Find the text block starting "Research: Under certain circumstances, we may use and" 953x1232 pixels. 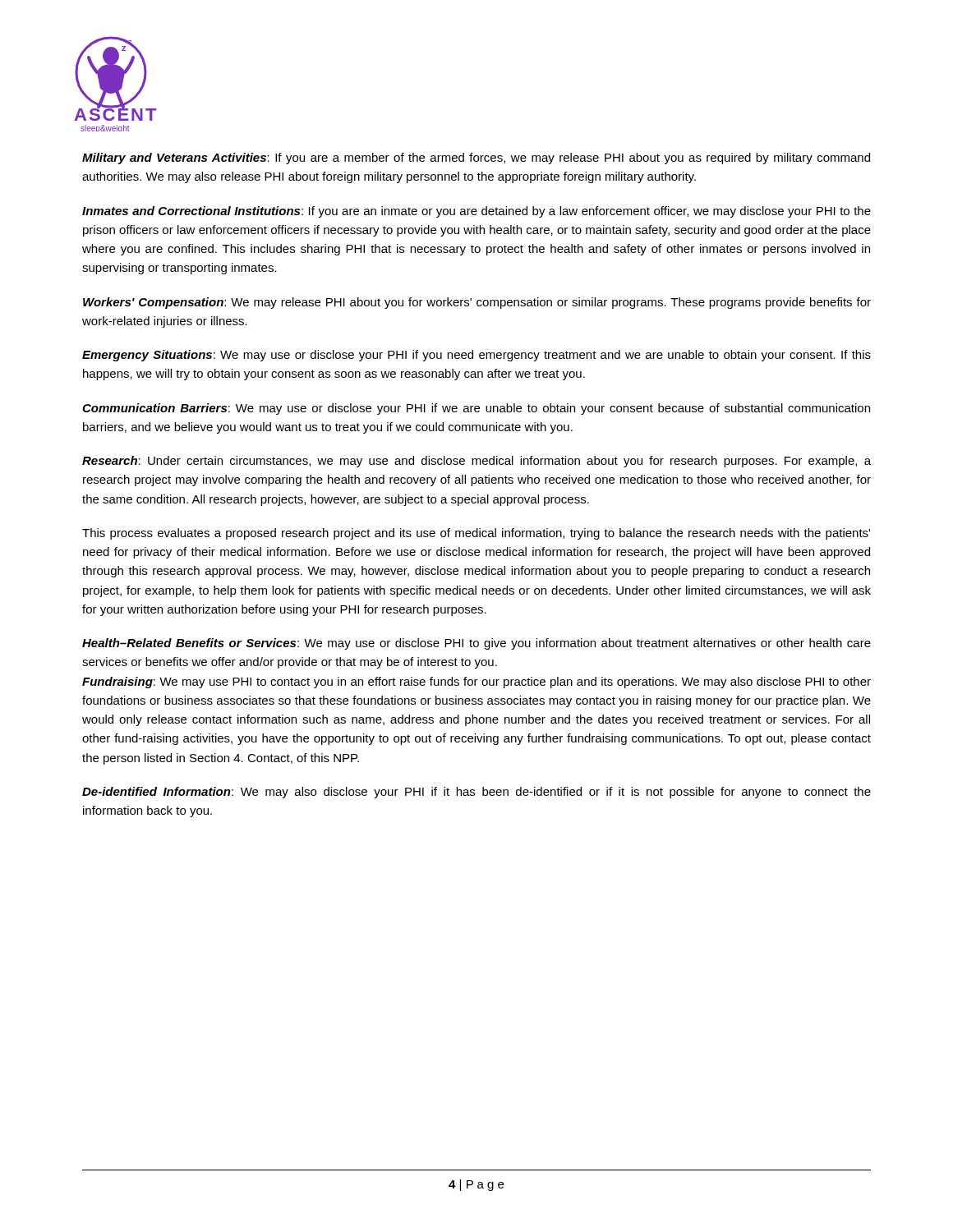point(476,480)
